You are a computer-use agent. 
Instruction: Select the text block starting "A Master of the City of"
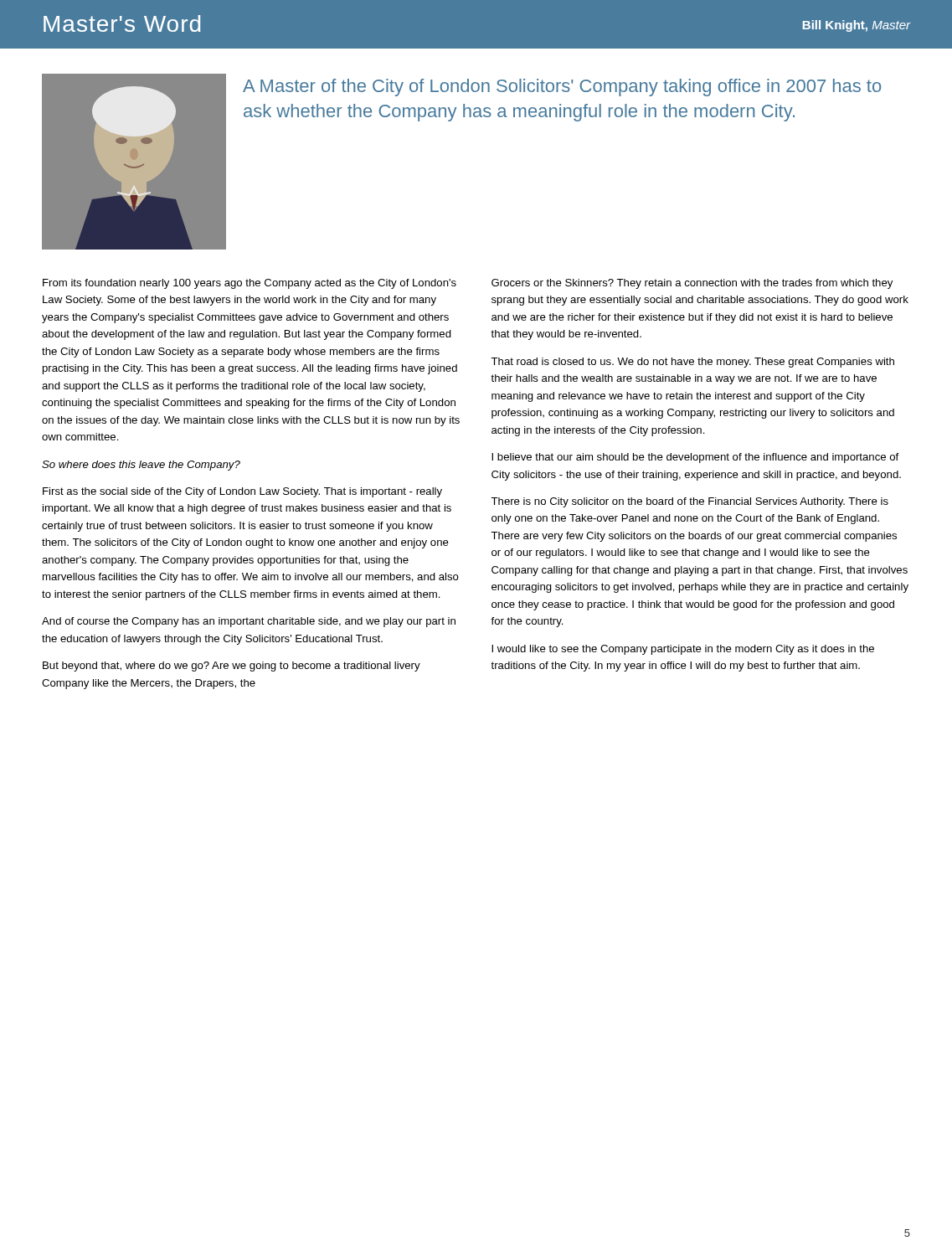pyautogui.click(x=562, y=98)
